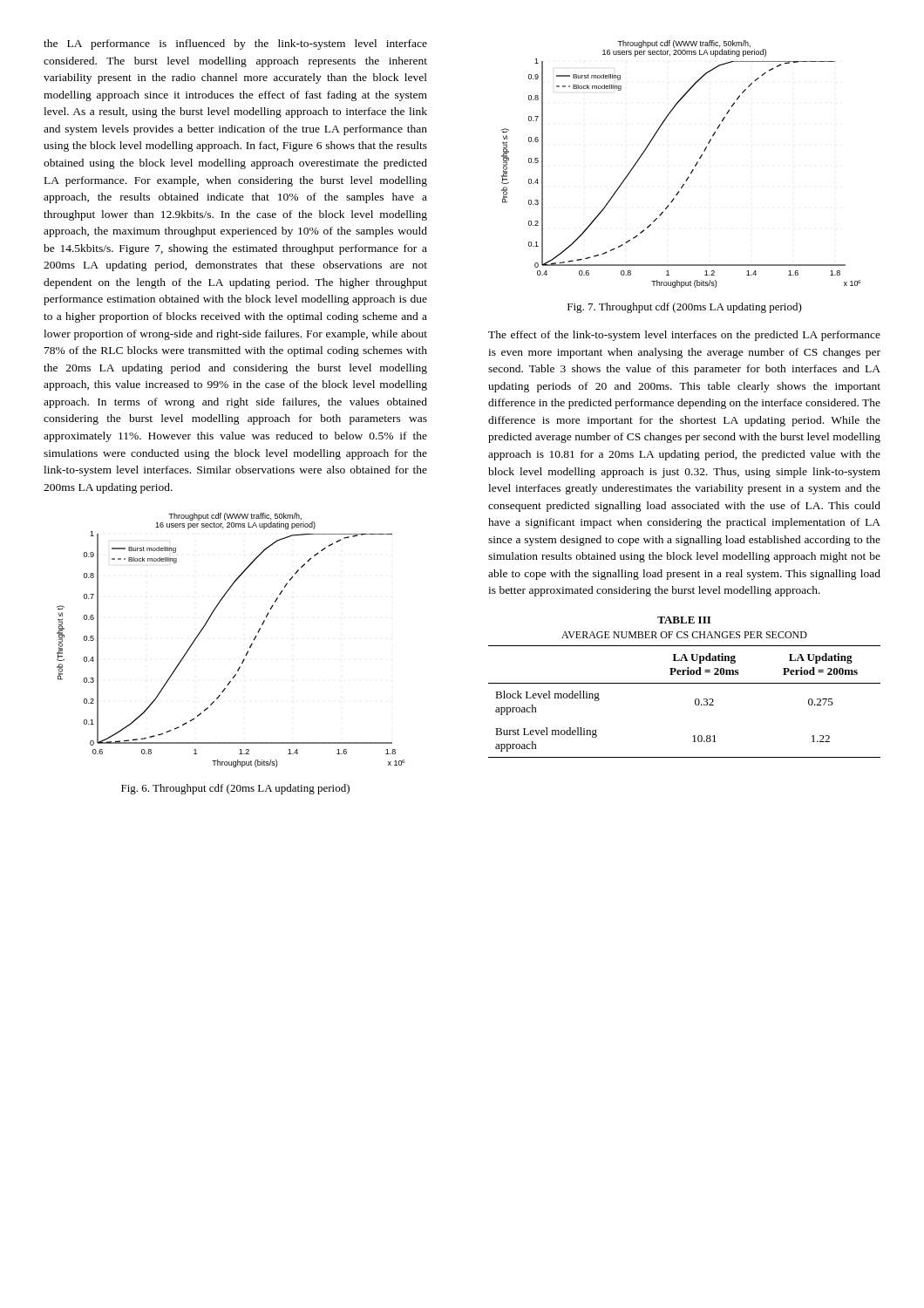Locate the block of text that opens with "The effect of the link-to-system level"
The height and width of the screenshot is (1308, 924).
(684, 462)
